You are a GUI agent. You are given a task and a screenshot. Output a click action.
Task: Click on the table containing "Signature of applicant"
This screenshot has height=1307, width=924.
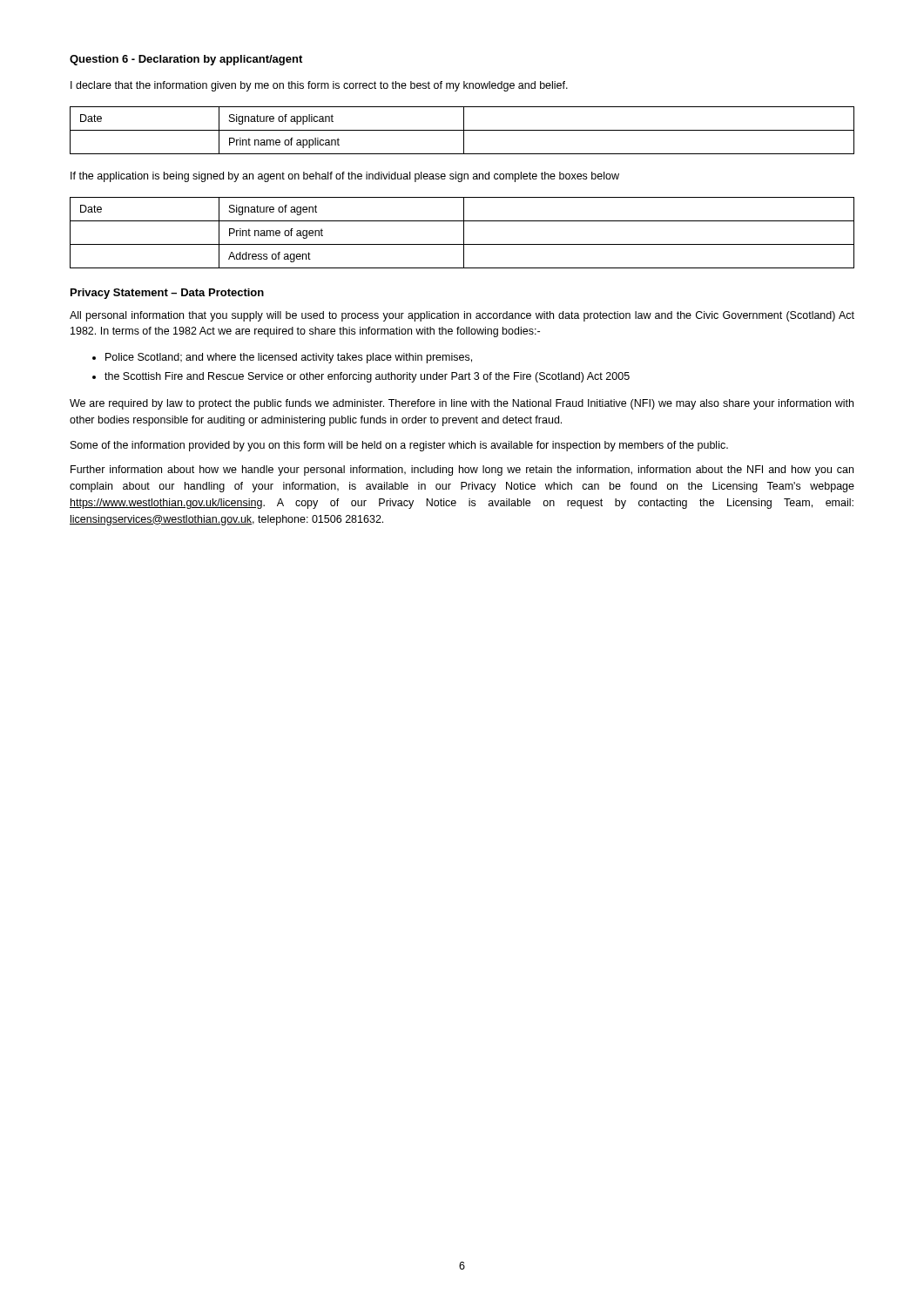(462, 130)
